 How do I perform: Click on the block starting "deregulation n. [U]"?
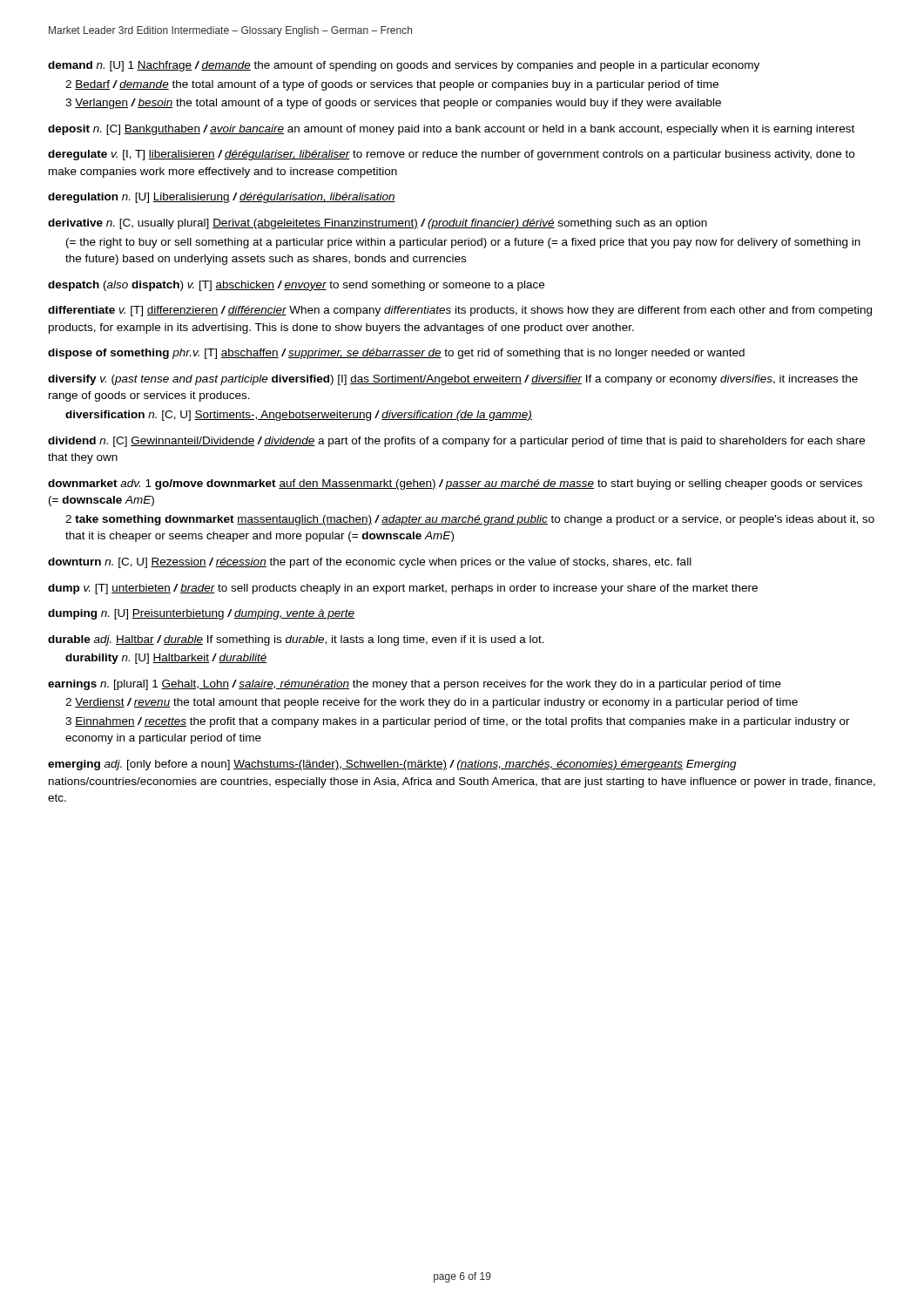coord(221,197)
